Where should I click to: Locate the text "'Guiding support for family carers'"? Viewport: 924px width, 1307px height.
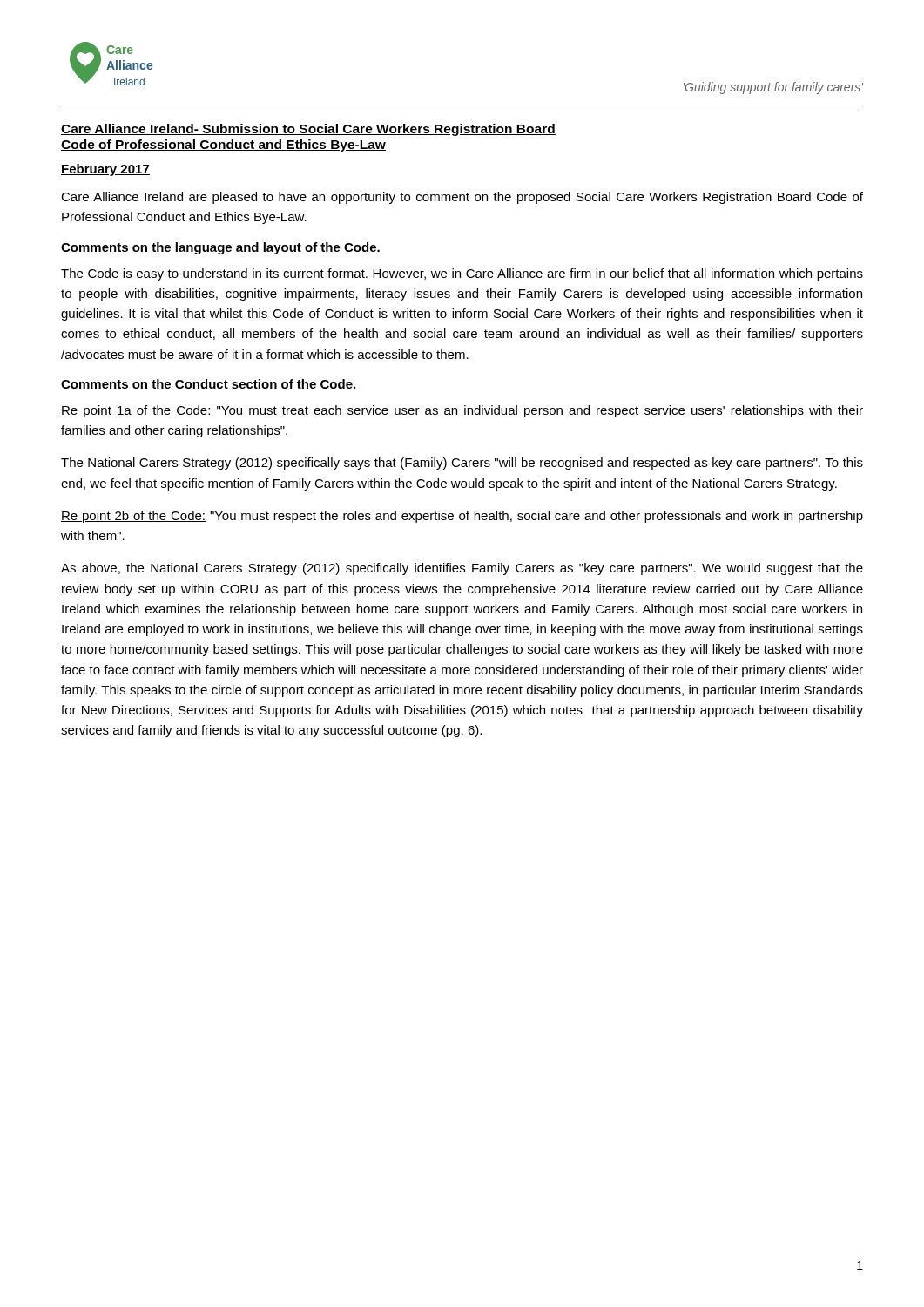(x=773, y=87)
